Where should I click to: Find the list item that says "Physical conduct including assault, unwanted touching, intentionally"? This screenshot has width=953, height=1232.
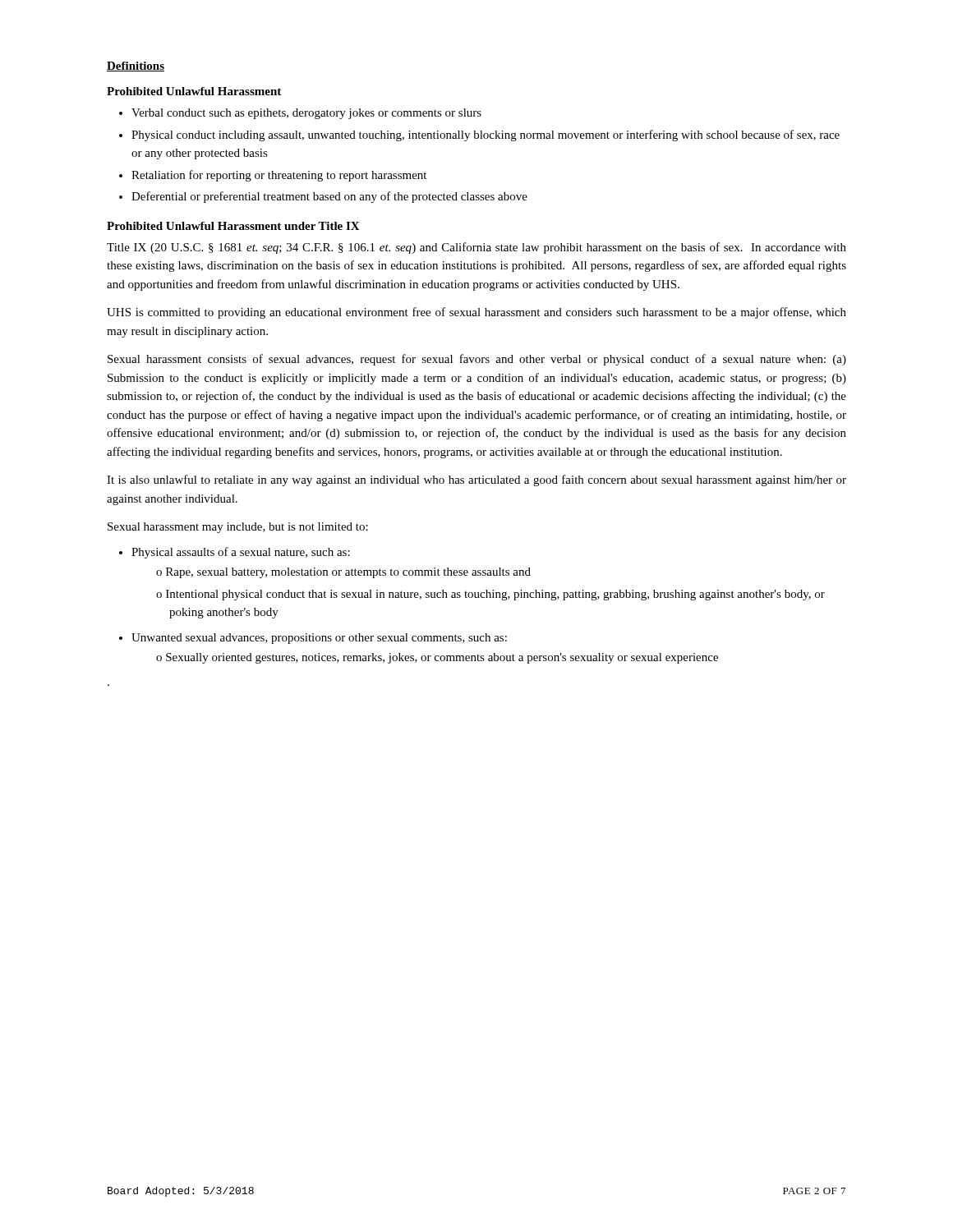486,144
